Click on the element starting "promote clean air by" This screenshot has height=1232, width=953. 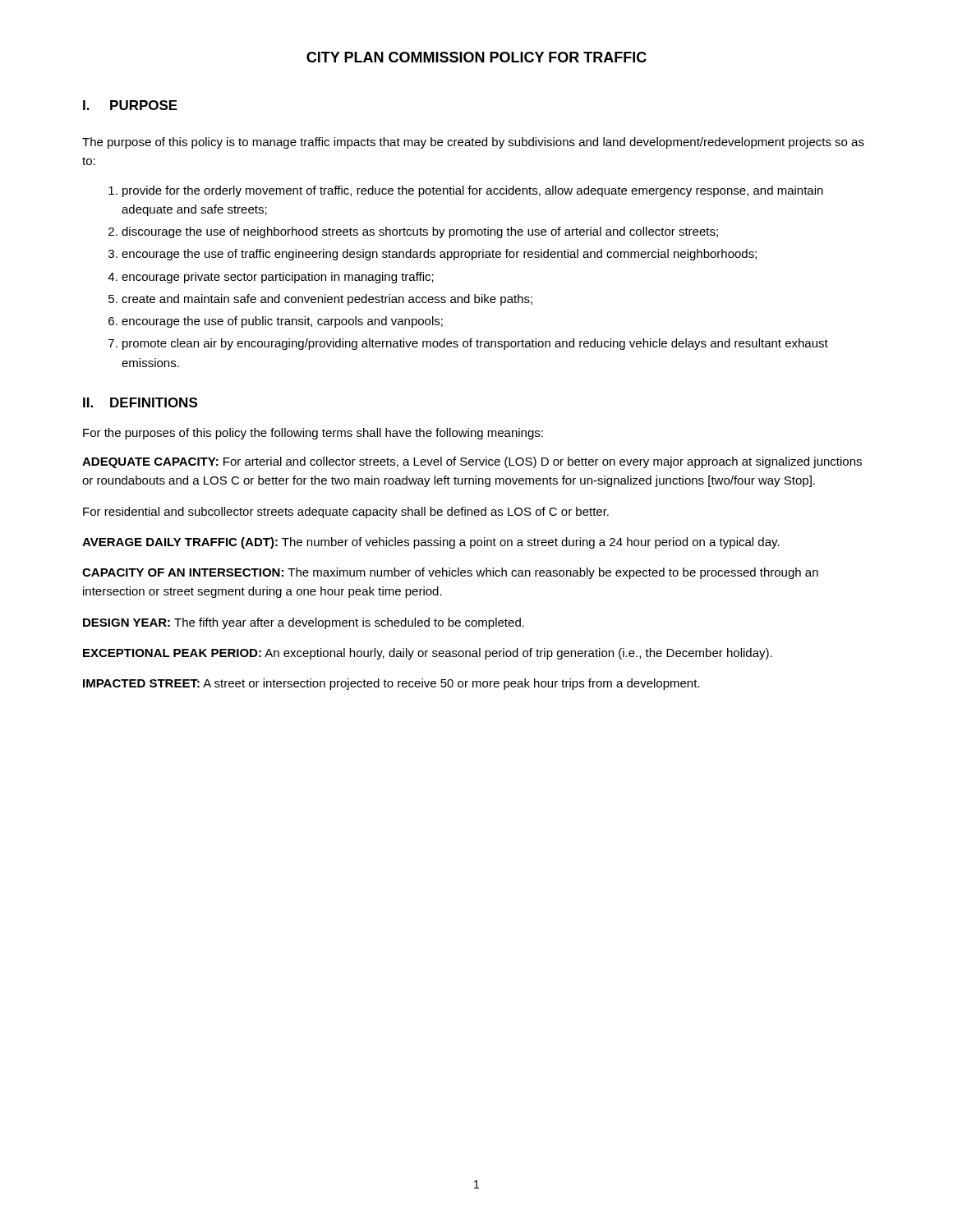pos(475,353)
